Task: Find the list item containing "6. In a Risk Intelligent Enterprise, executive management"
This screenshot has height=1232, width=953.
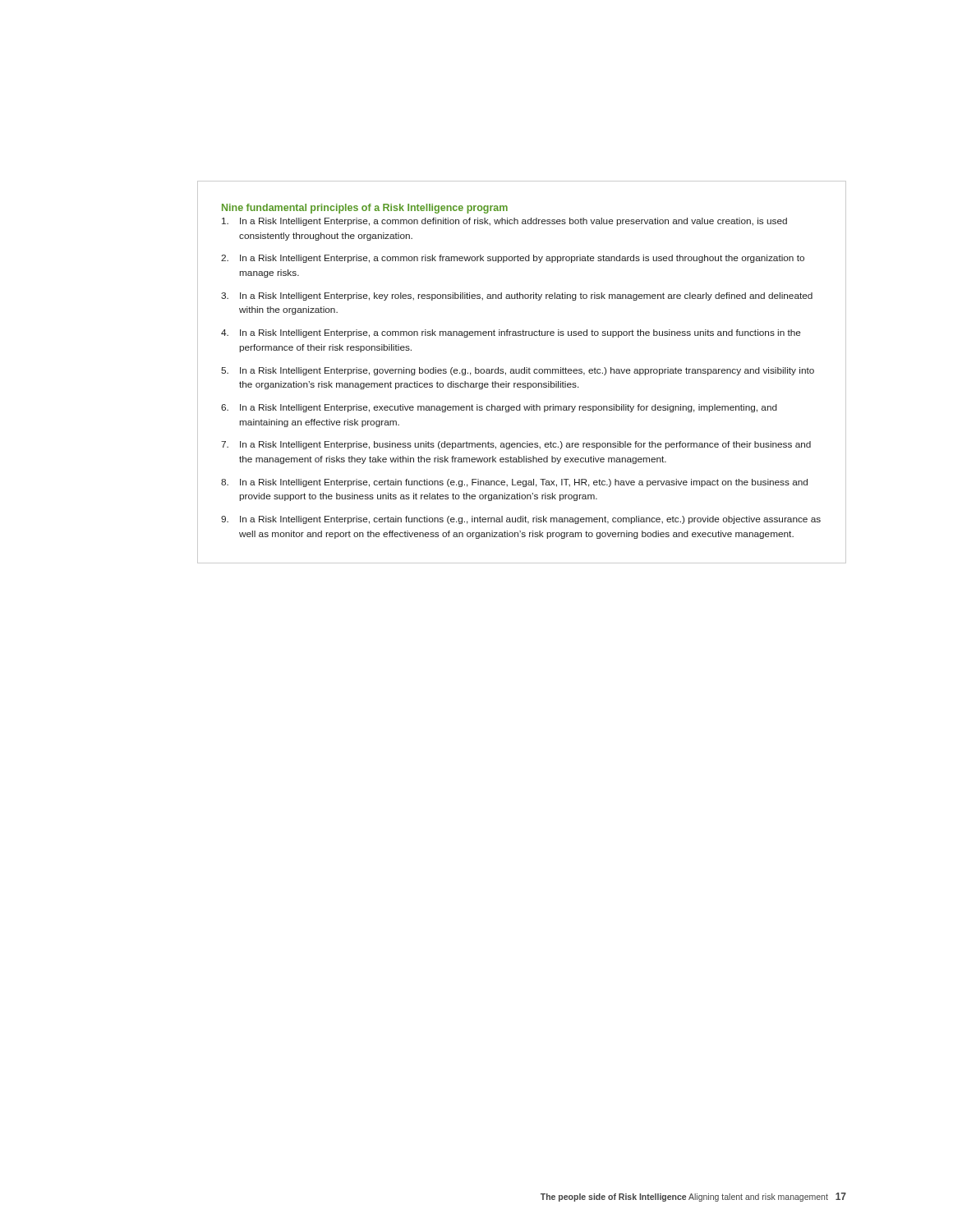Action: [x=522, y=415]
